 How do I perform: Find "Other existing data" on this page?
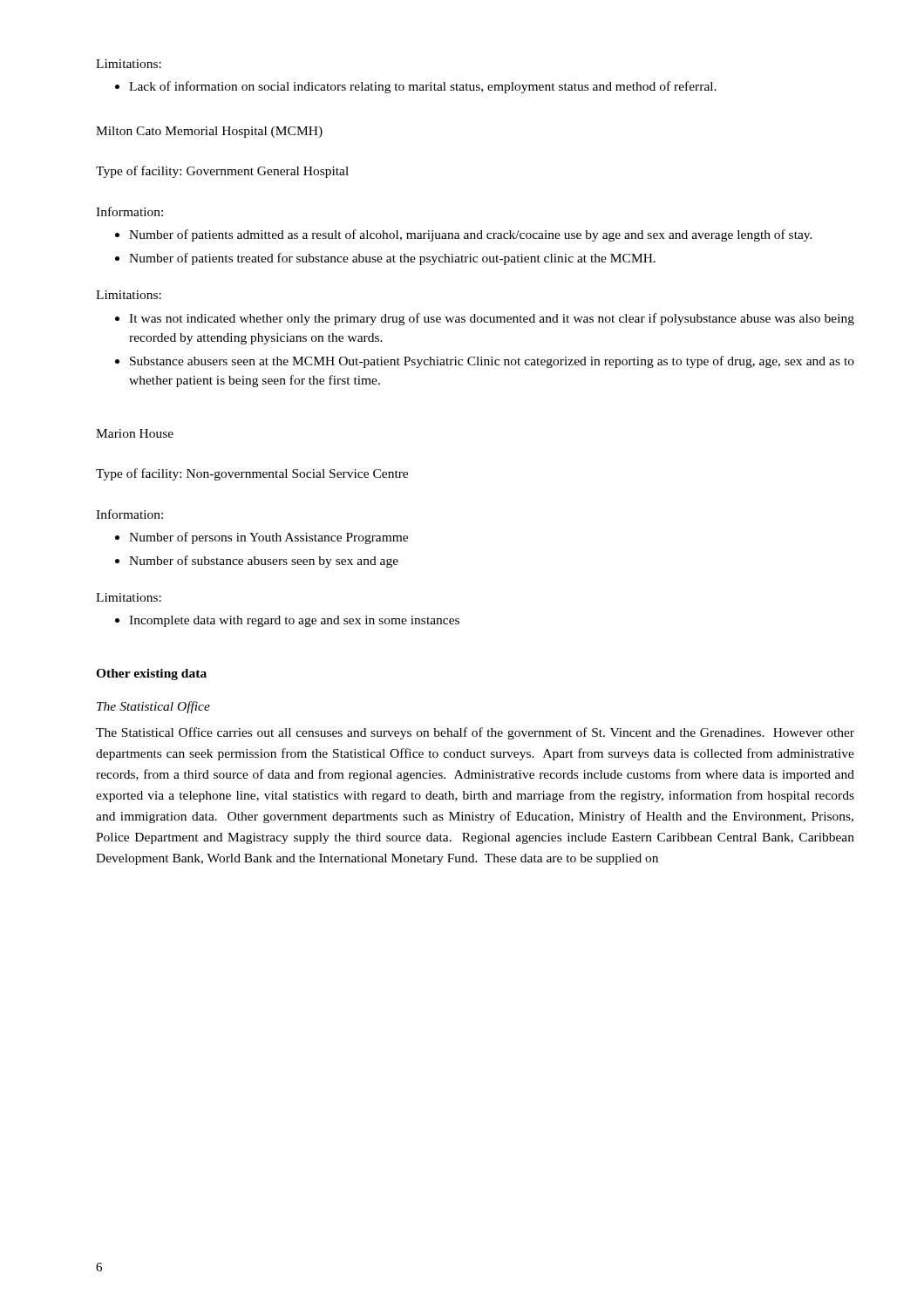(x=151, y=673)
